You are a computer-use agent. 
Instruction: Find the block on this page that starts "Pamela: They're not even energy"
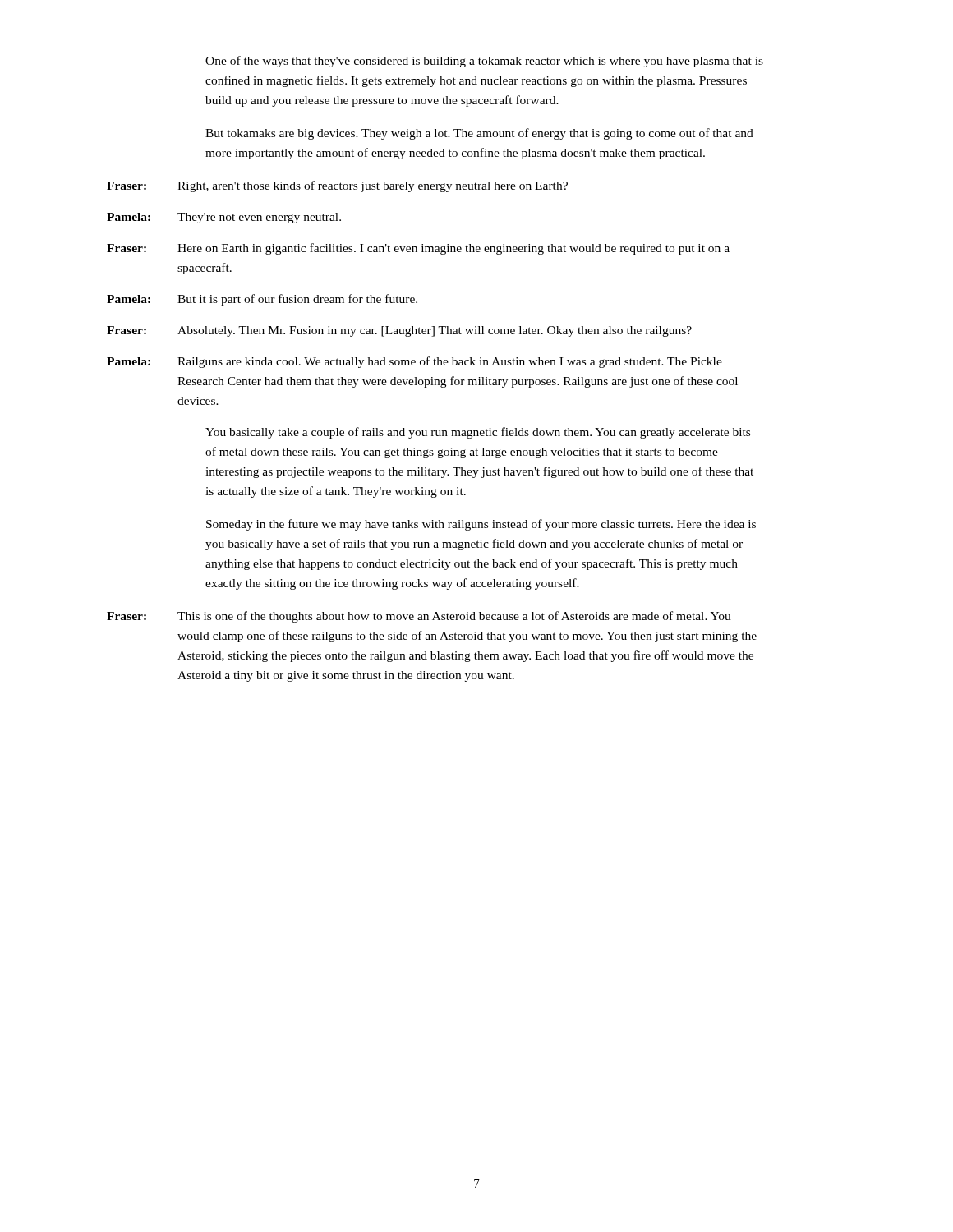pyautogui.click(x=224, y=218)
